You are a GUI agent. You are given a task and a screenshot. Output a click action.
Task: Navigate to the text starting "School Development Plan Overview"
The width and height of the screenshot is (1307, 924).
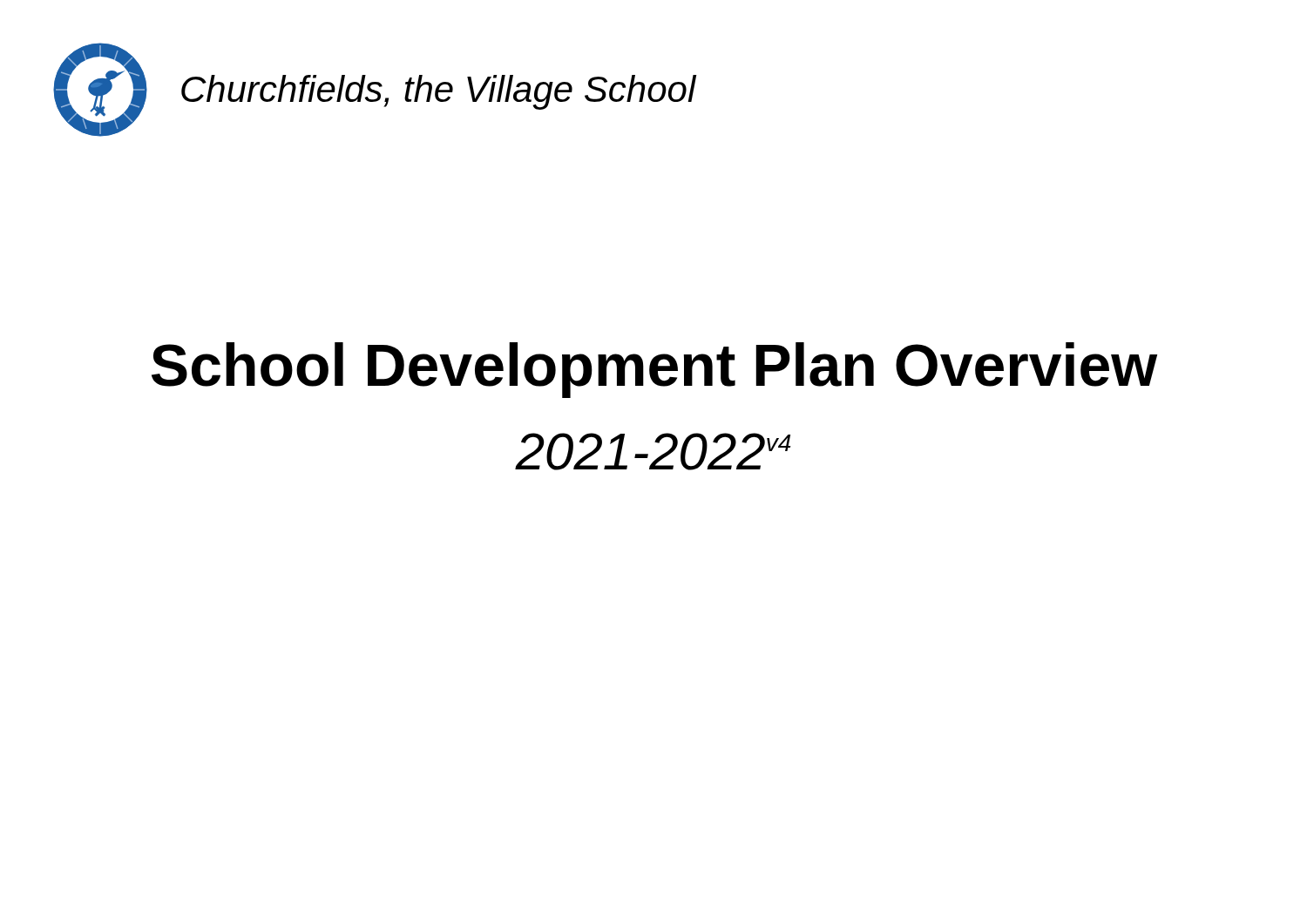pos(654,365)
